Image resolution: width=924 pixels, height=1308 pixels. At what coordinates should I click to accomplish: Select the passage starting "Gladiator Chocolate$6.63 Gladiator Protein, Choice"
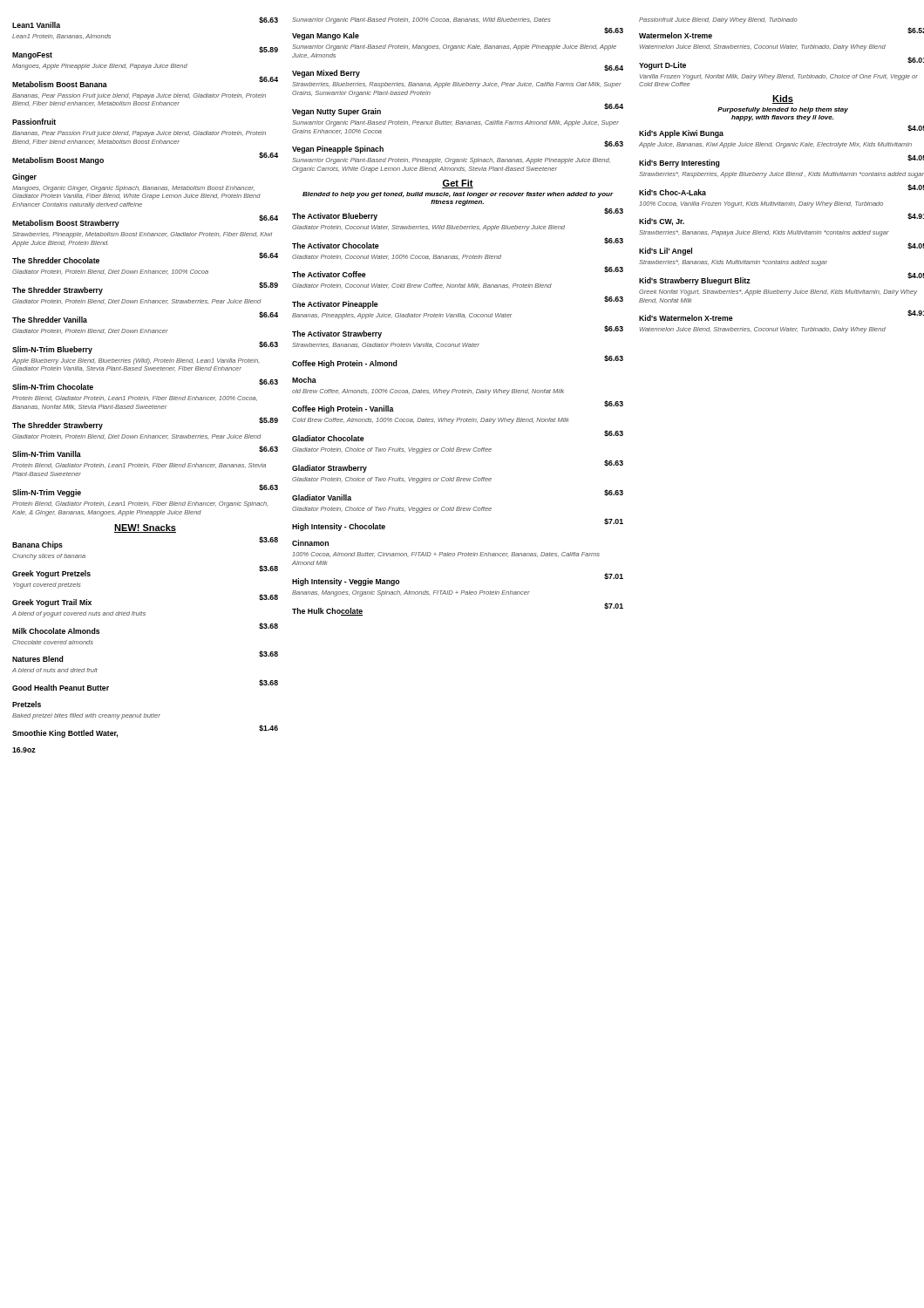(458, 442)
